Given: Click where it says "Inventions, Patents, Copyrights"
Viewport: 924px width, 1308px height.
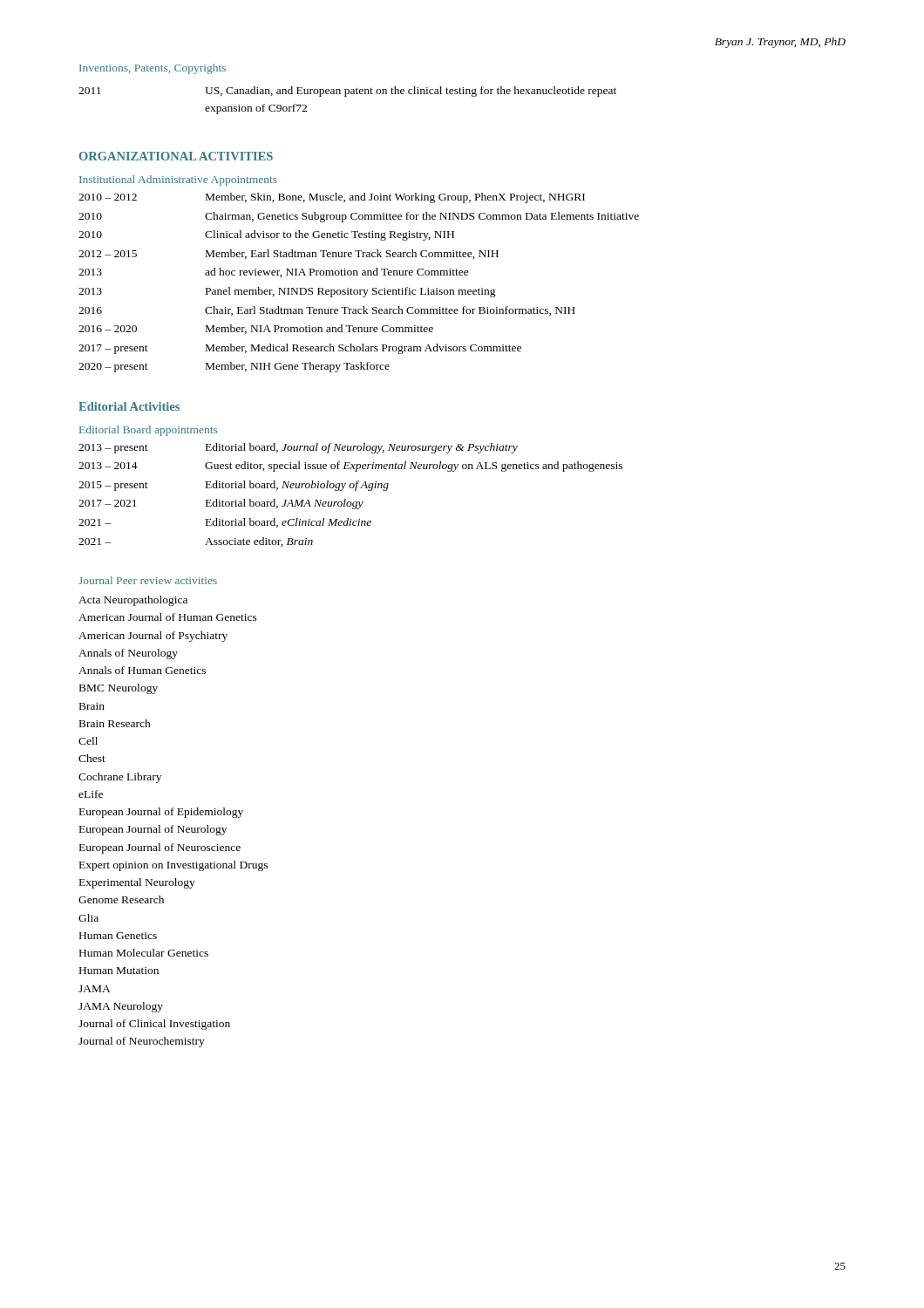Looking at the screenshot, I should (x=152, y=68).
